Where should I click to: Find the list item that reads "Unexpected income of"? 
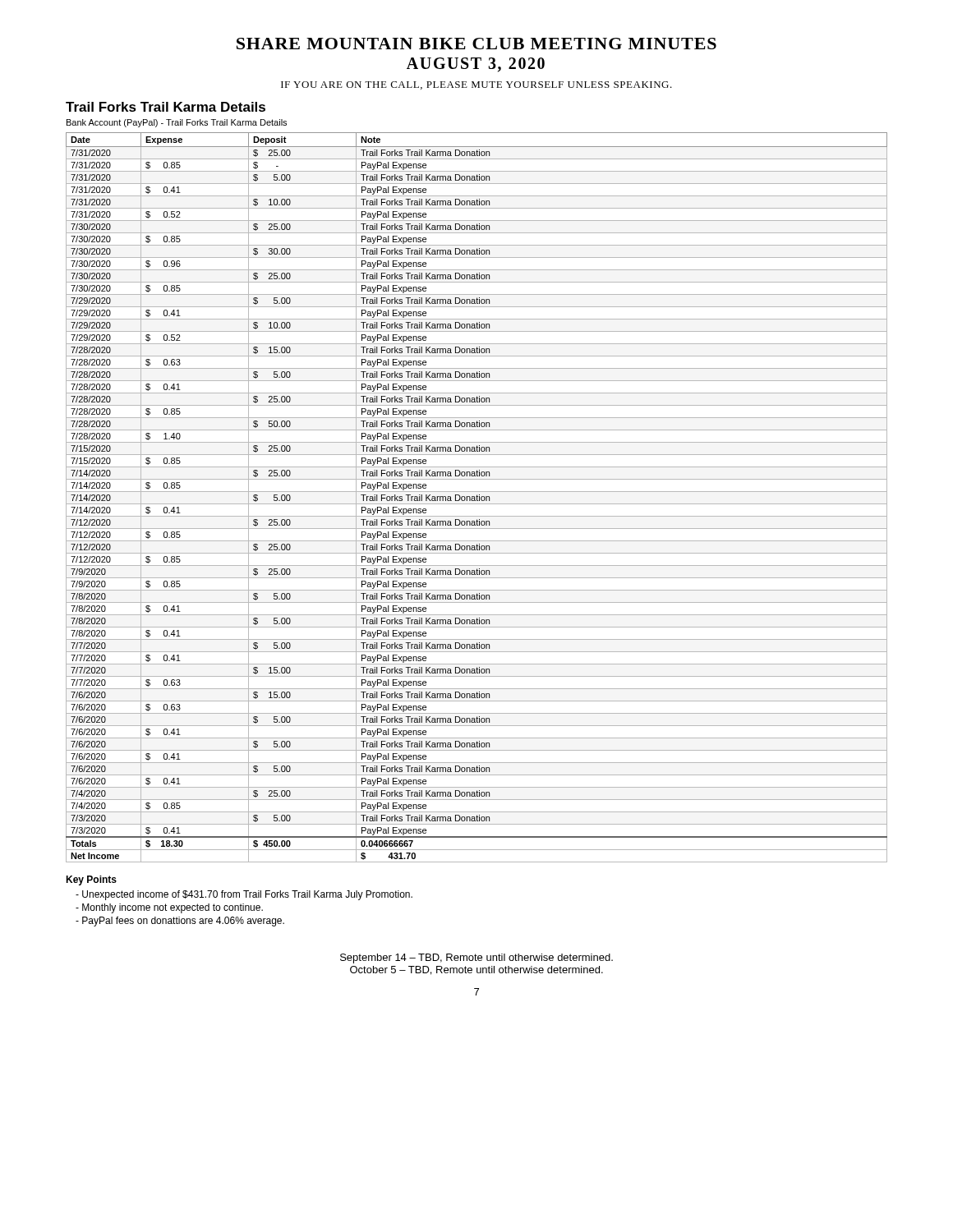(244, 894)
